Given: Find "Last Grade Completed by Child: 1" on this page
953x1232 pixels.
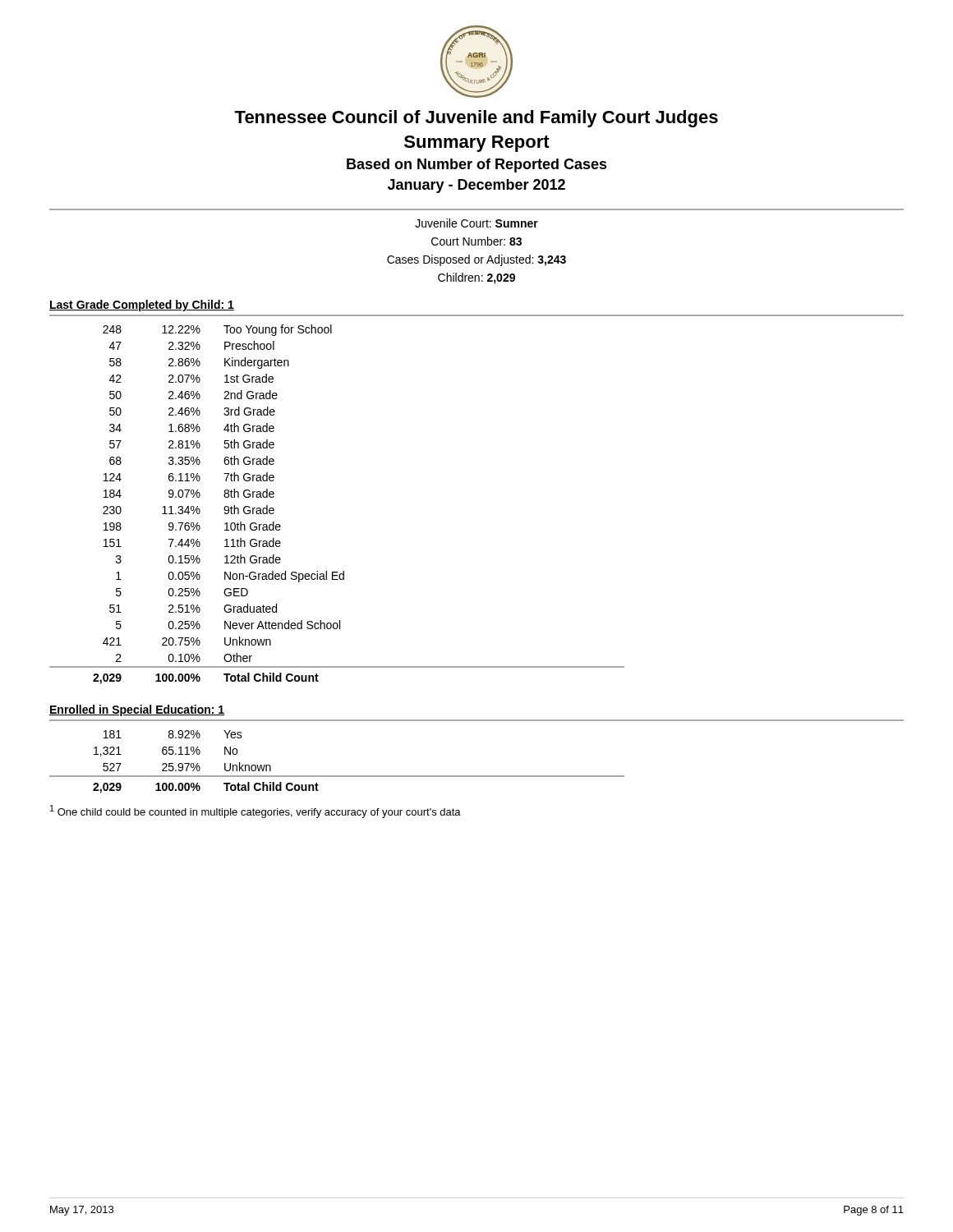Looking at the screenshot, I should (x=142, y=305).
